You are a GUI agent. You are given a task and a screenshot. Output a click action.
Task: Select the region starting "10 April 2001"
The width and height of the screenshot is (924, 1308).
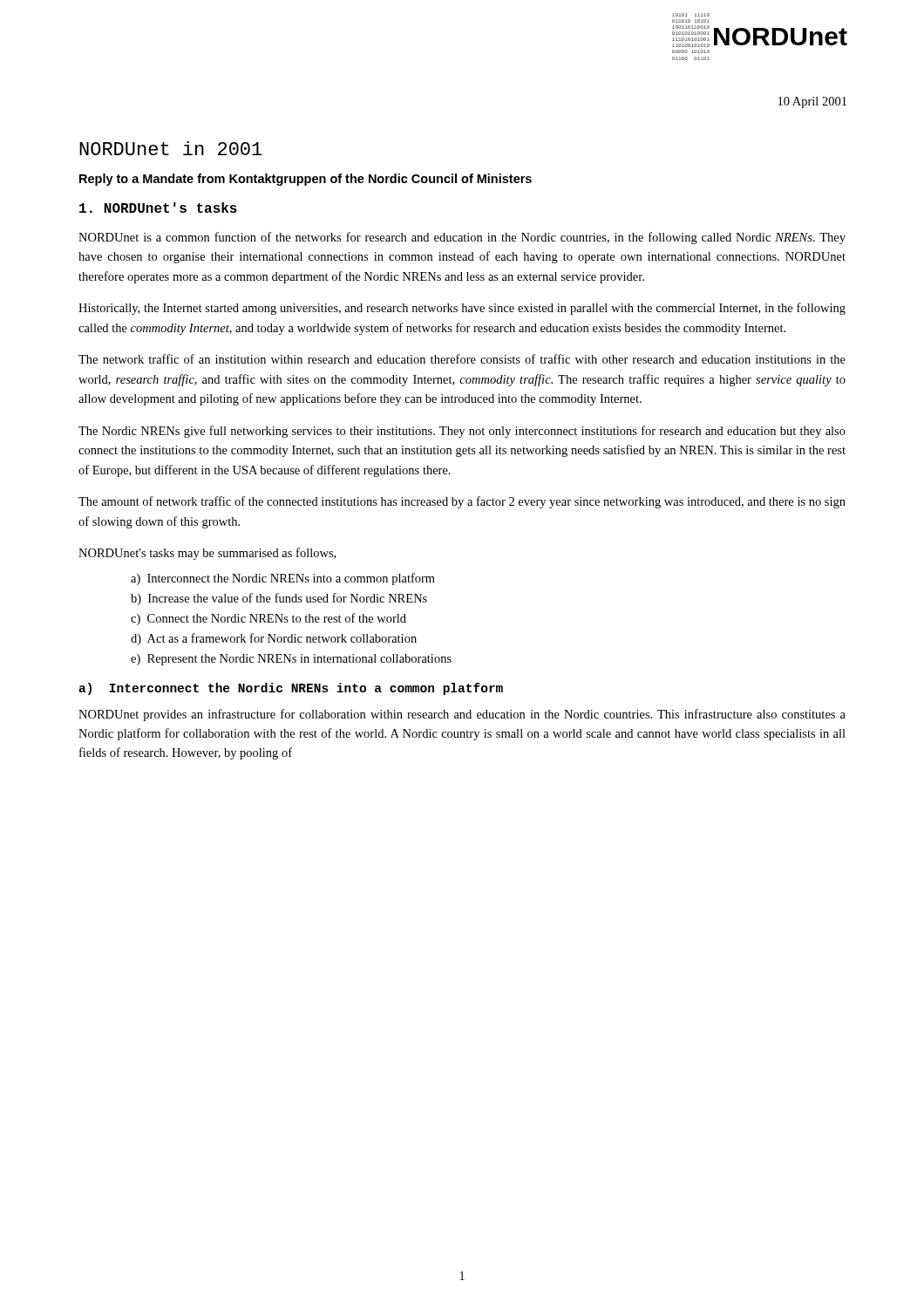pyautogui.click(x=812, y=101)
